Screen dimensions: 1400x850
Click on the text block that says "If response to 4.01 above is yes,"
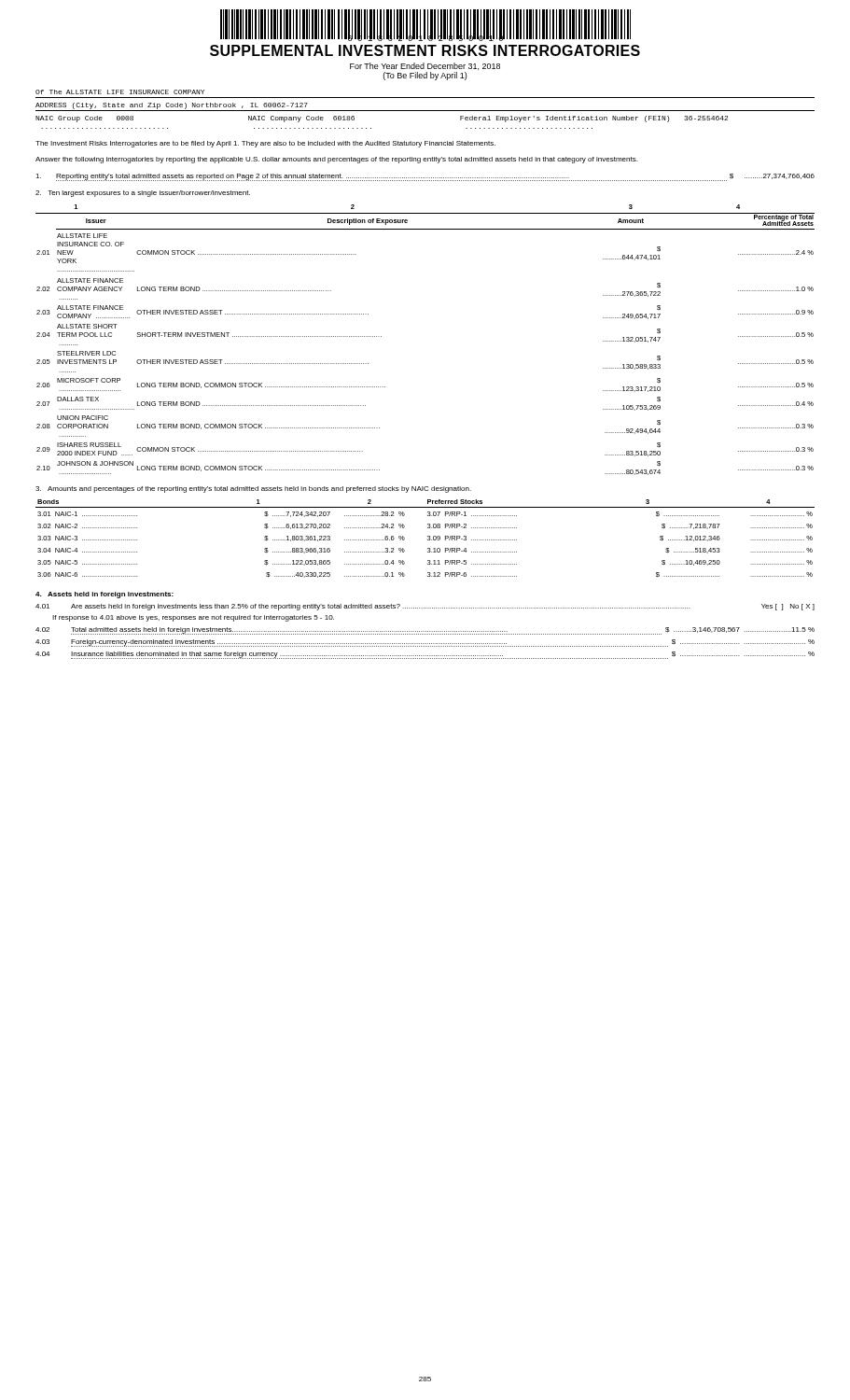tap(194, 618)
